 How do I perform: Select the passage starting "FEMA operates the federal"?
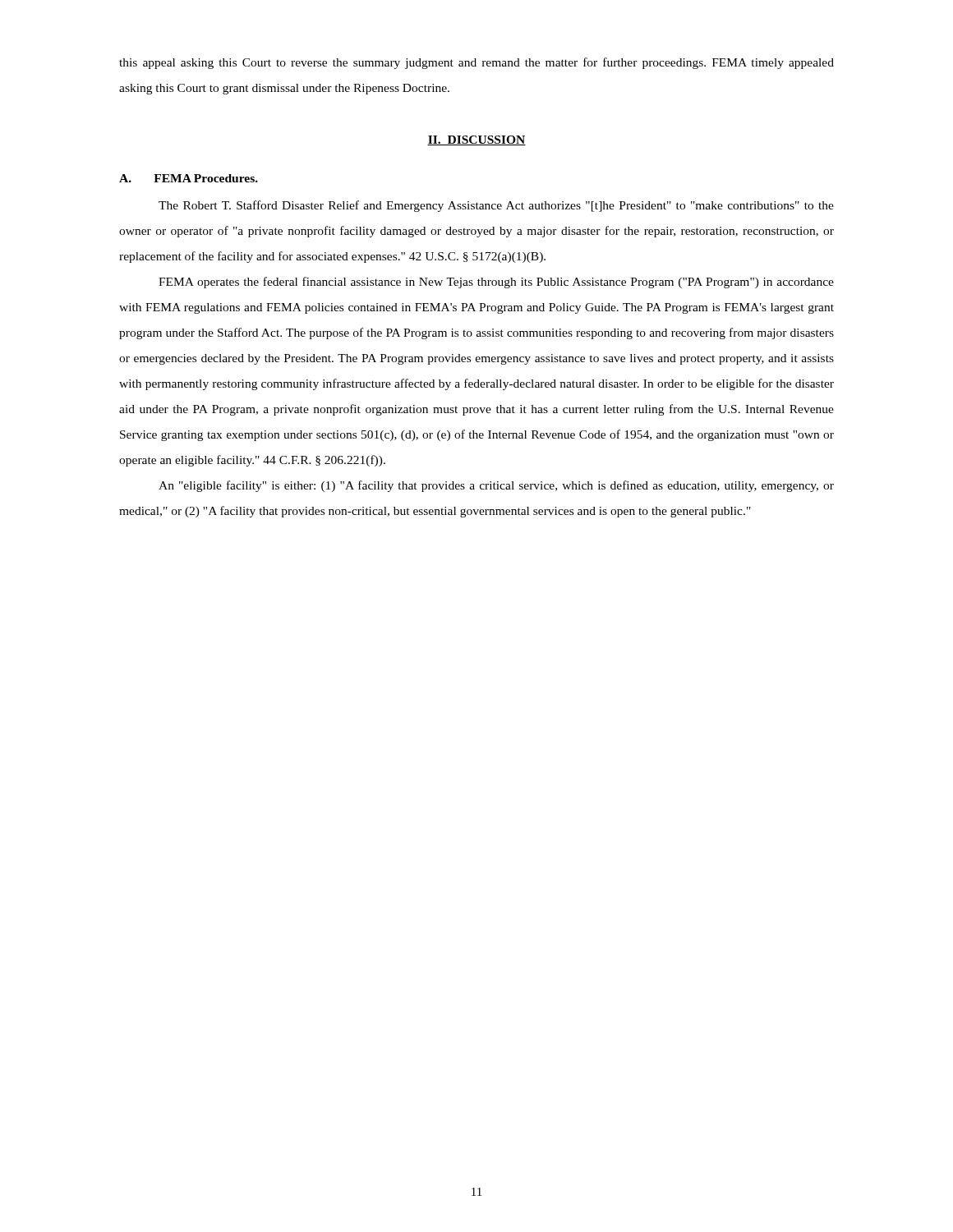(x=476, y=370)
